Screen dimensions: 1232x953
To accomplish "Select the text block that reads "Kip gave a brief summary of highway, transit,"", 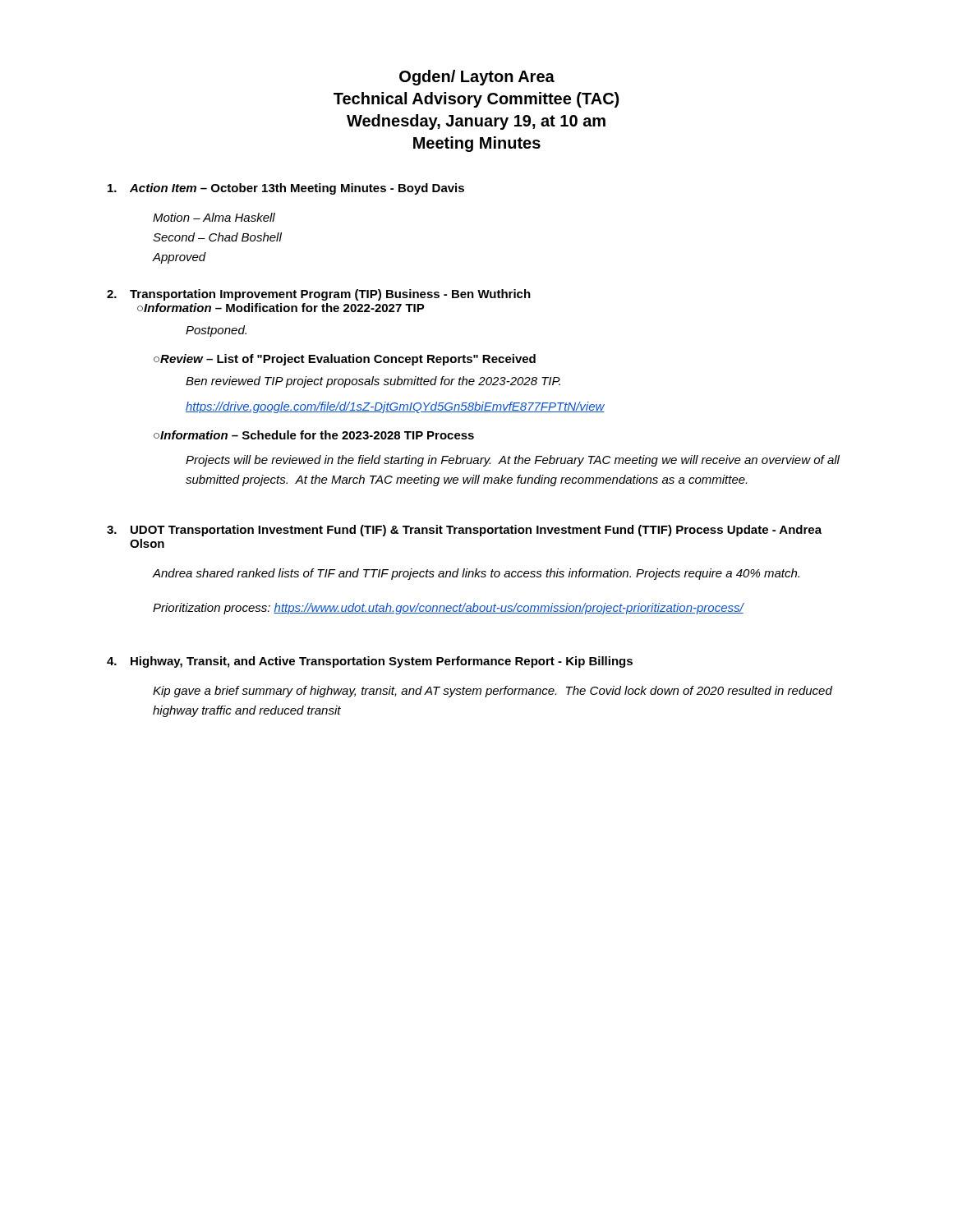I will pos(492,700).
